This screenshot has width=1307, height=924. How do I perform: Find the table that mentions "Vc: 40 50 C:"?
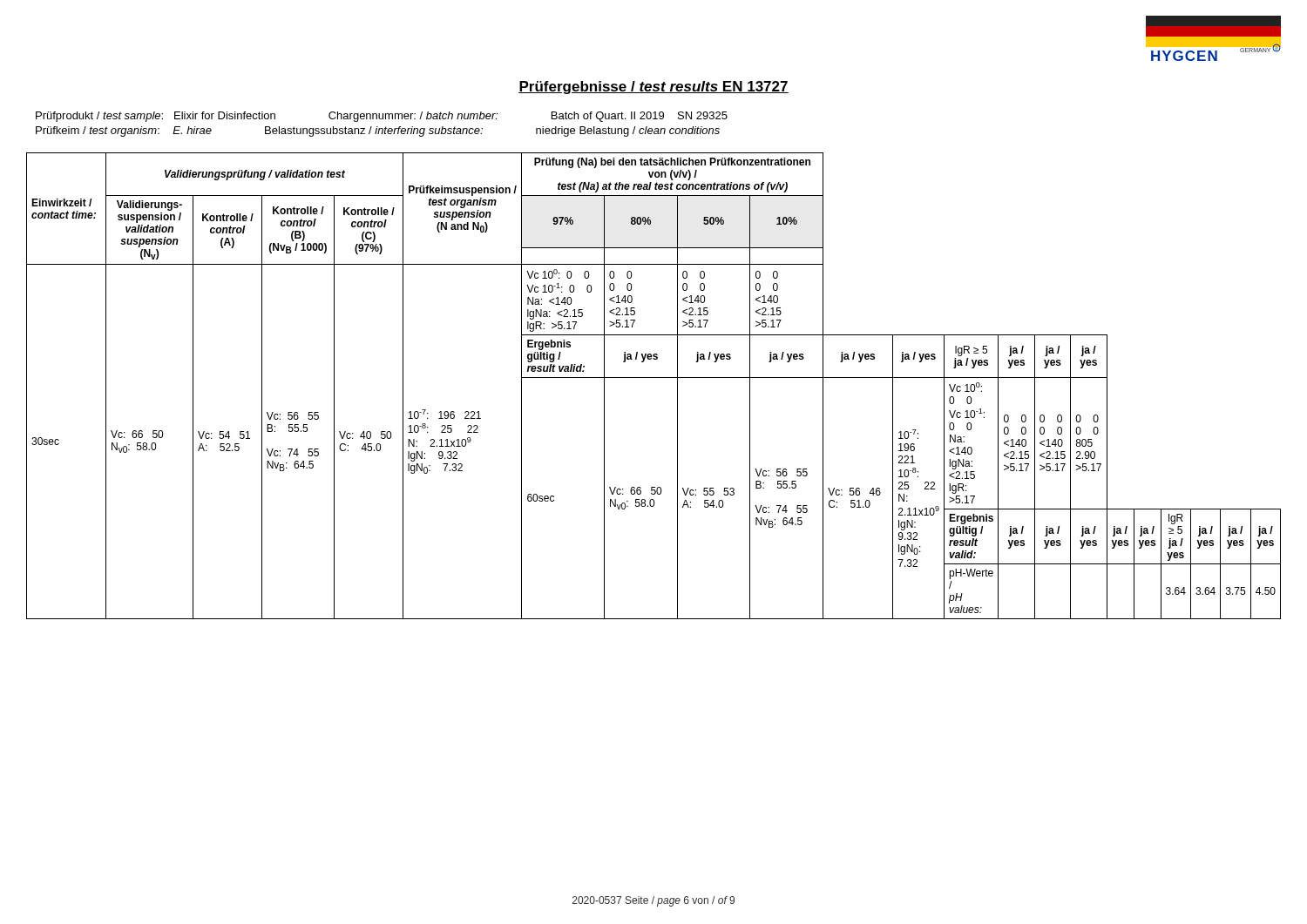tap(654, 386)
